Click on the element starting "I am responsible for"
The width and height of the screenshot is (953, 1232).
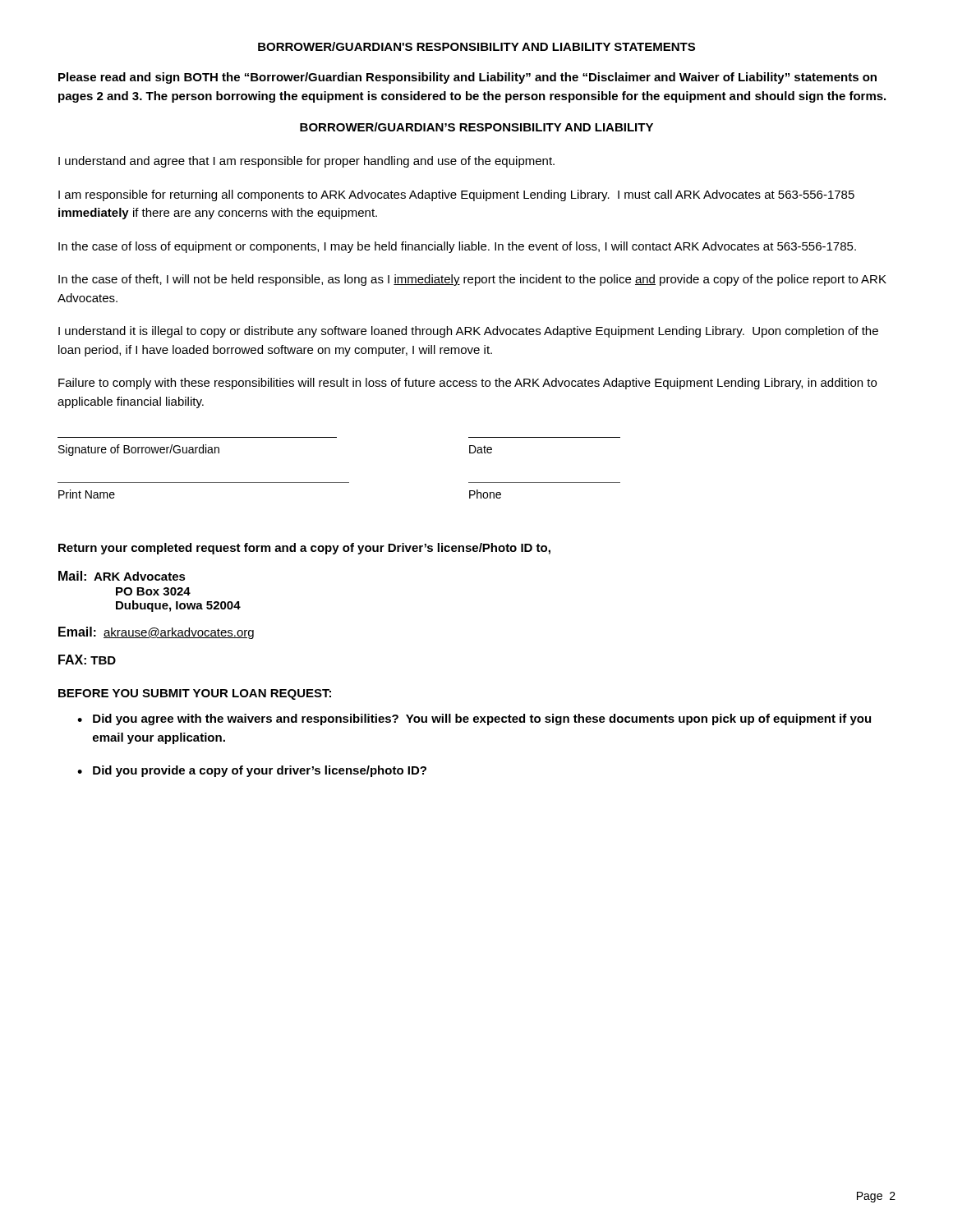(456, 203)
